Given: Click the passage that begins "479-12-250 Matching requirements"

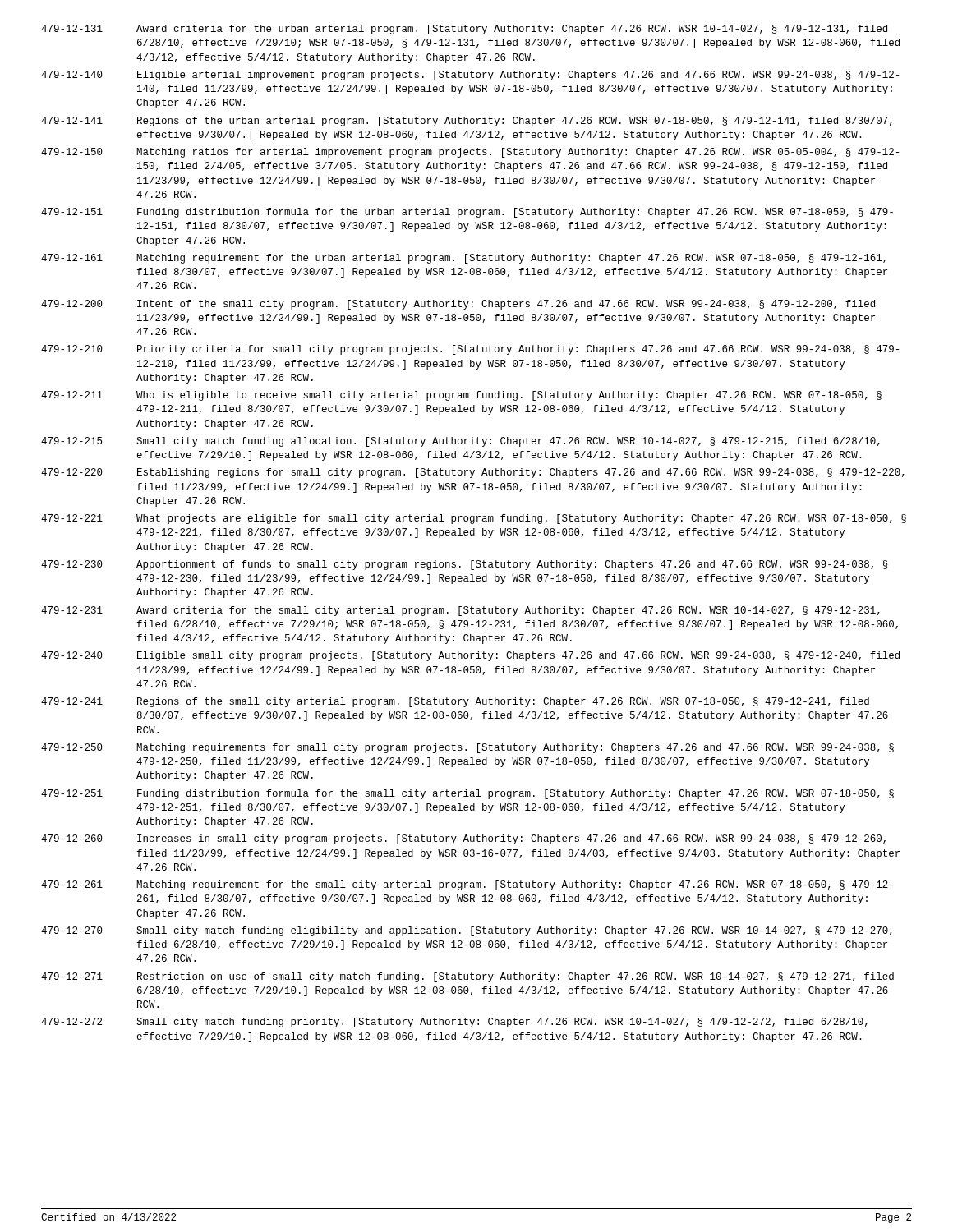Looking at the screenshot, I should click(x=476, y=763).
